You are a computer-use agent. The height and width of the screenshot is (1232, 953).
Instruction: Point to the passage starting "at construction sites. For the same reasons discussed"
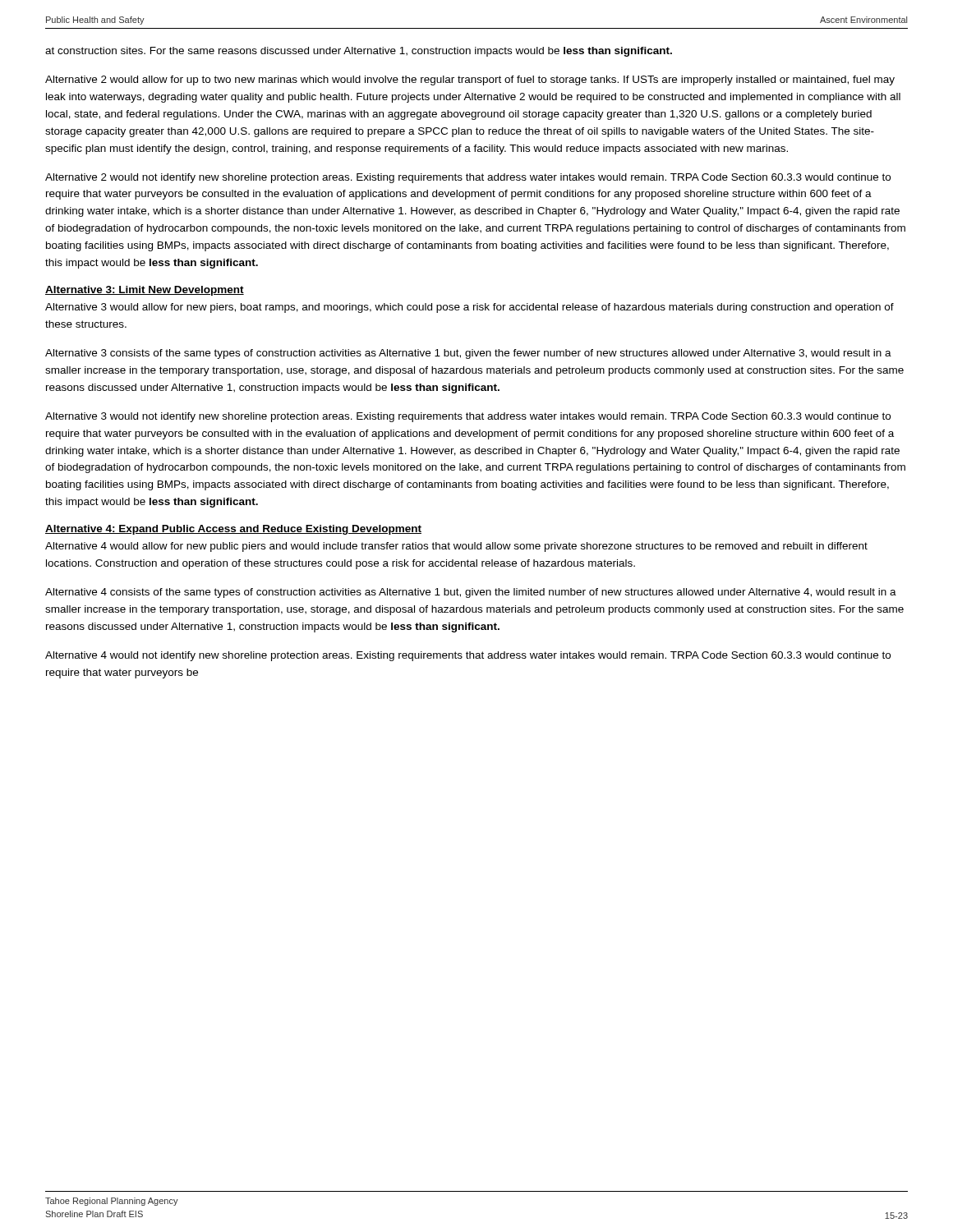(x=359, y=51)
